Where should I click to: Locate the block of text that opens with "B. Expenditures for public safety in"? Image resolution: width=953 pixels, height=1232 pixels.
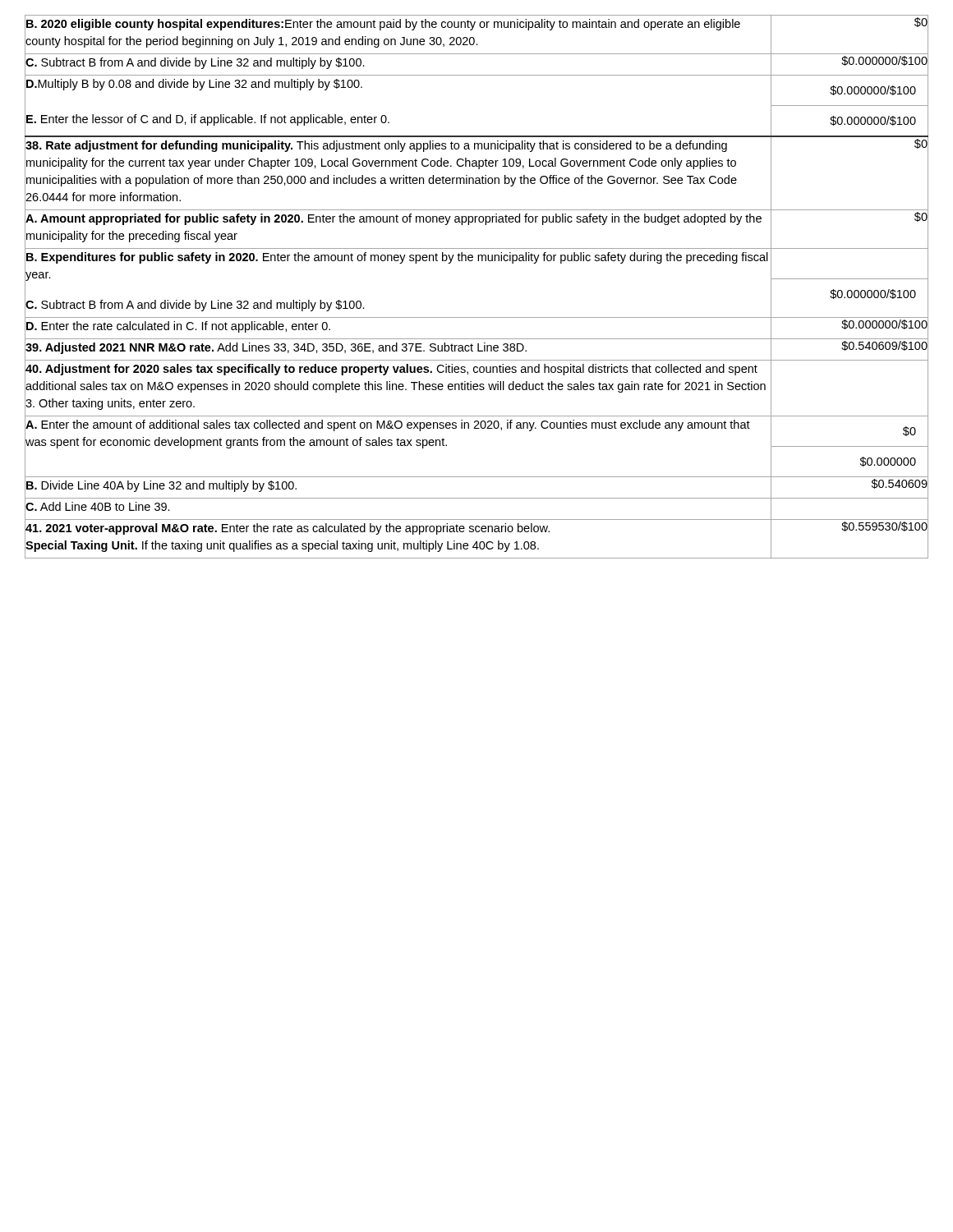tap(398, 266)
